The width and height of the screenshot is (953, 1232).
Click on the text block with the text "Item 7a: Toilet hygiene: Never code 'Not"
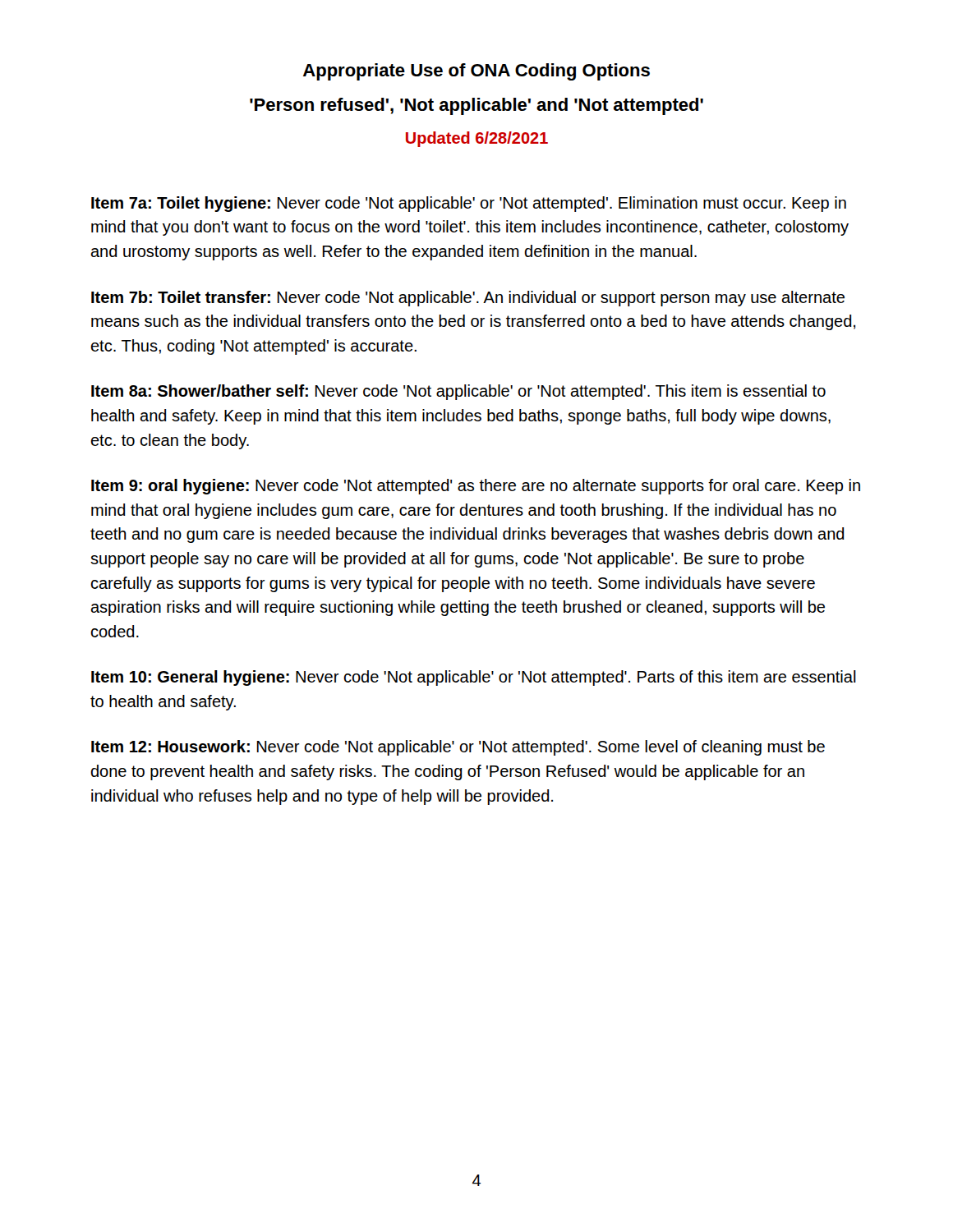(x=470, y=227)
